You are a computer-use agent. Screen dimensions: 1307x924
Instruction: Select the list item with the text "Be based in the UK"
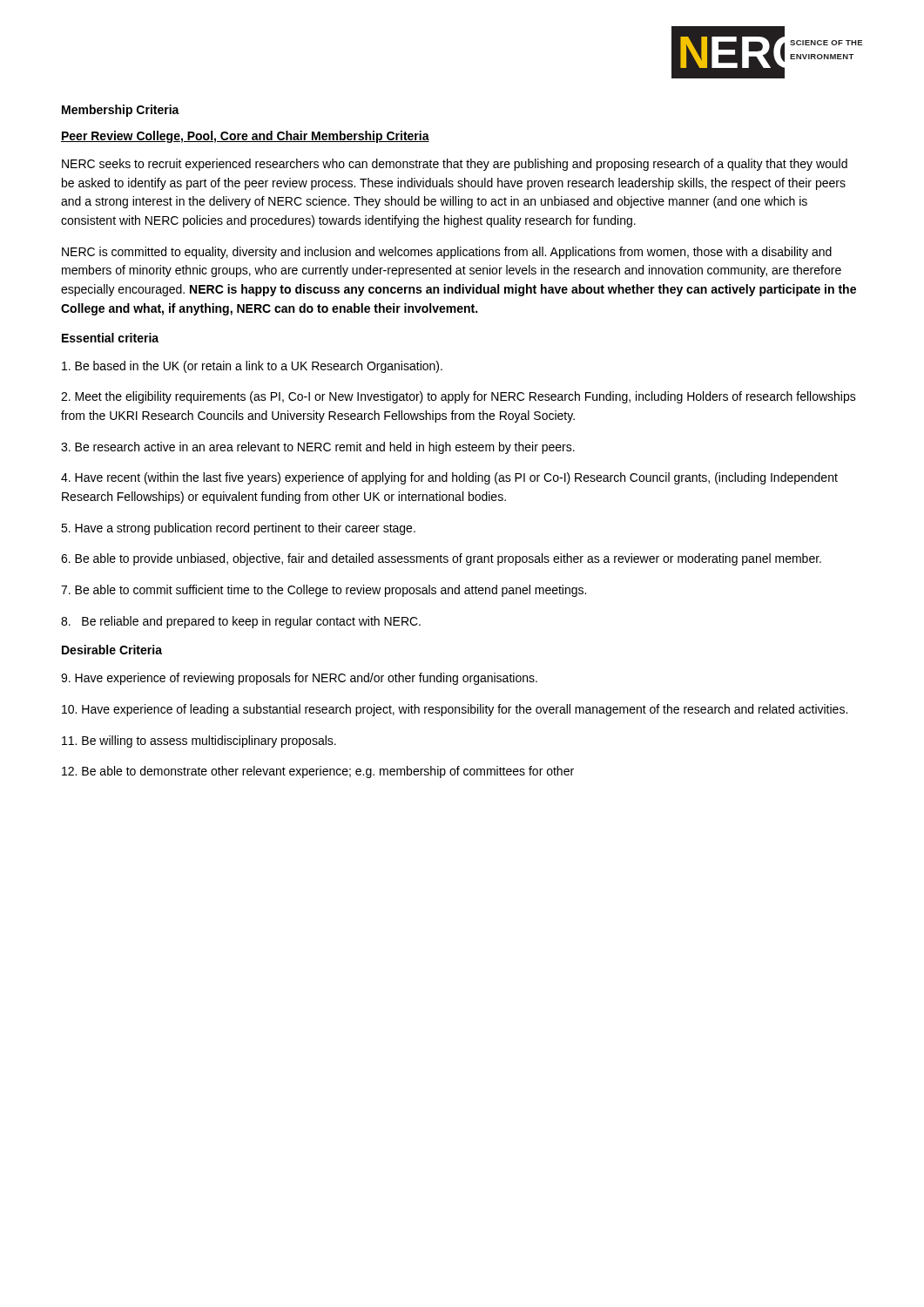(x=252, y=366)
